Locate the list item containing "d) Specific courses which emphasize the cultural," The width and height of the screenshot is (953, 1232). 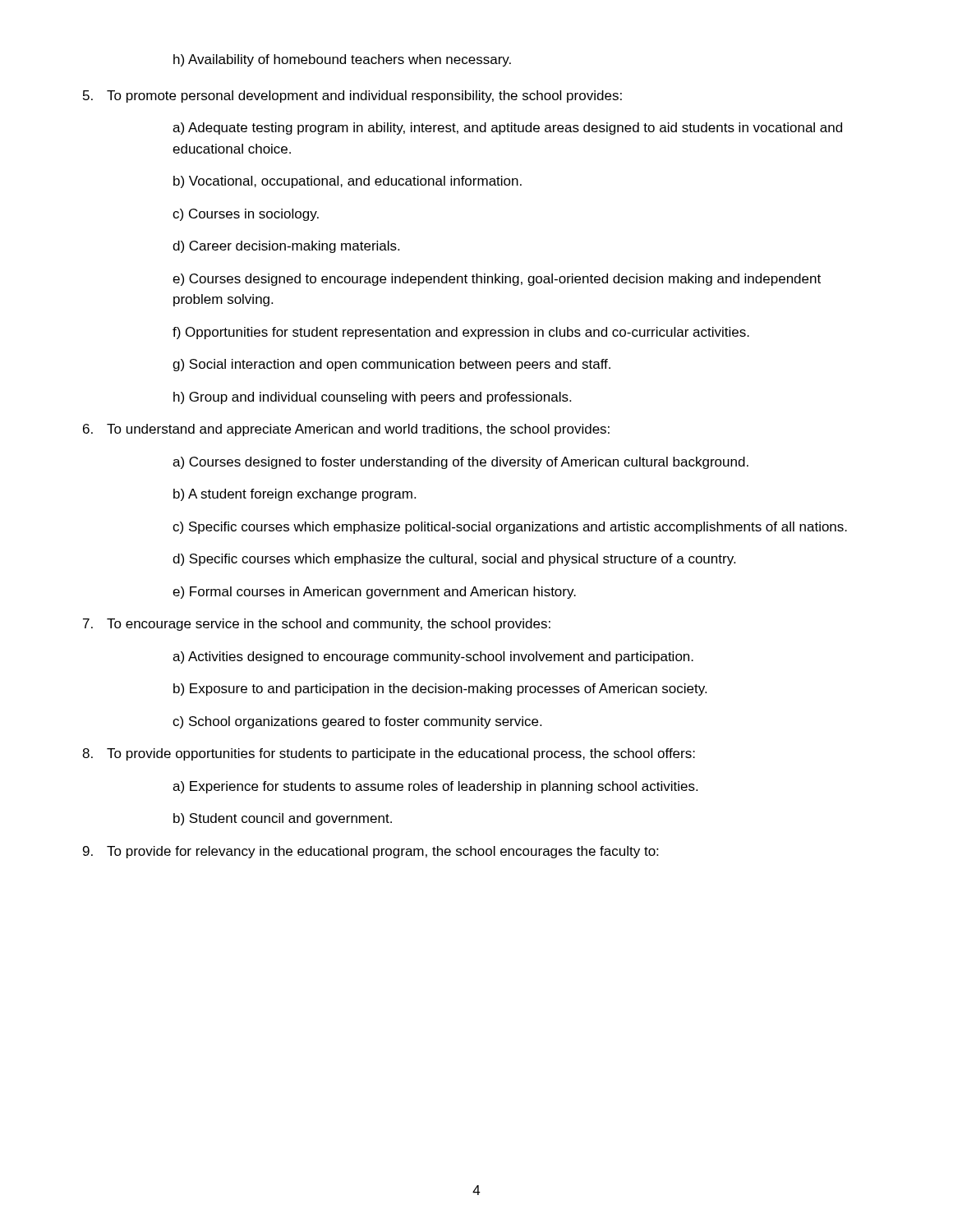pos(455,559)
